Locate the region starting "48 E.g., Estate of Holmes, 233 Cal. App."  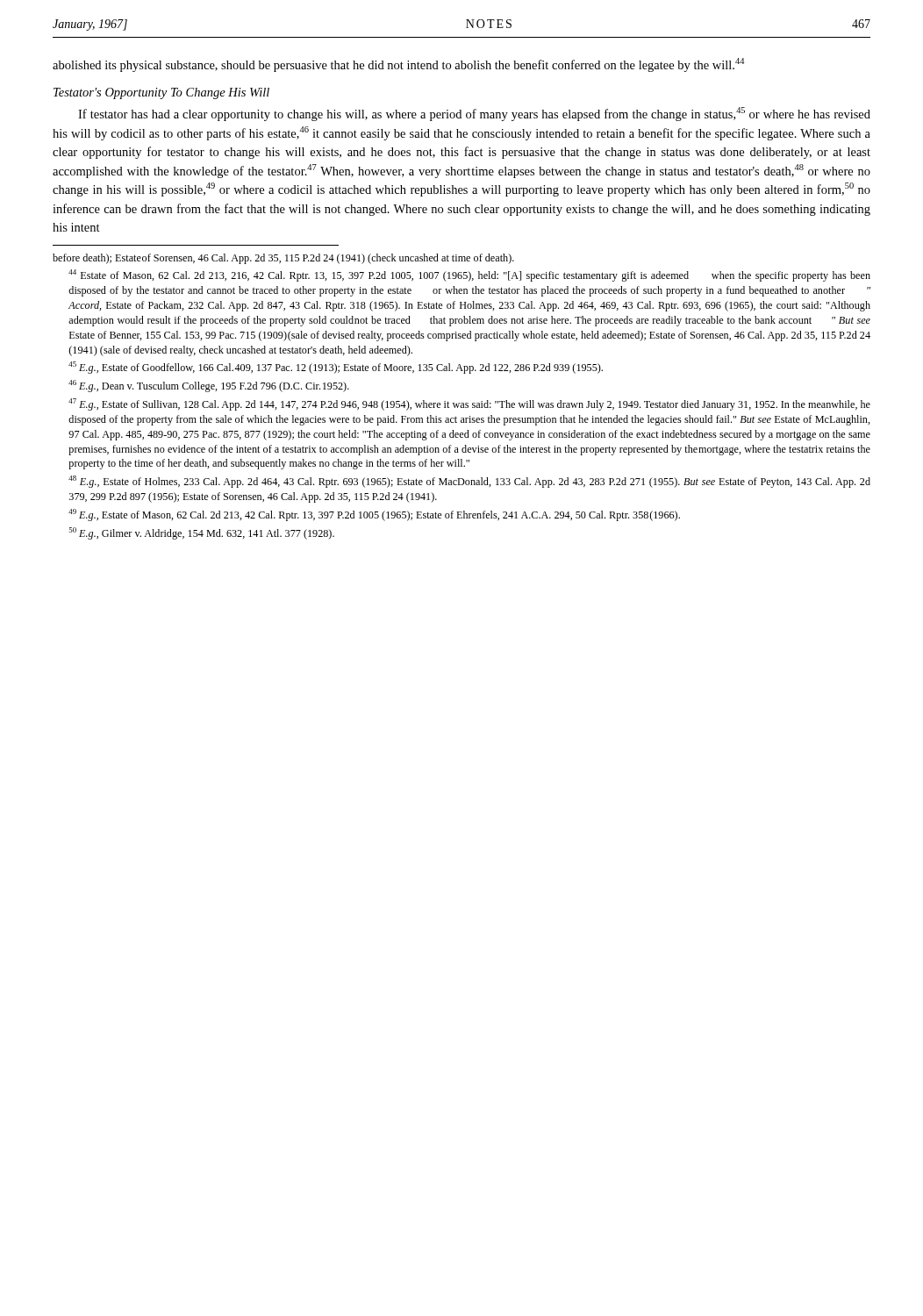click(462, 490)
